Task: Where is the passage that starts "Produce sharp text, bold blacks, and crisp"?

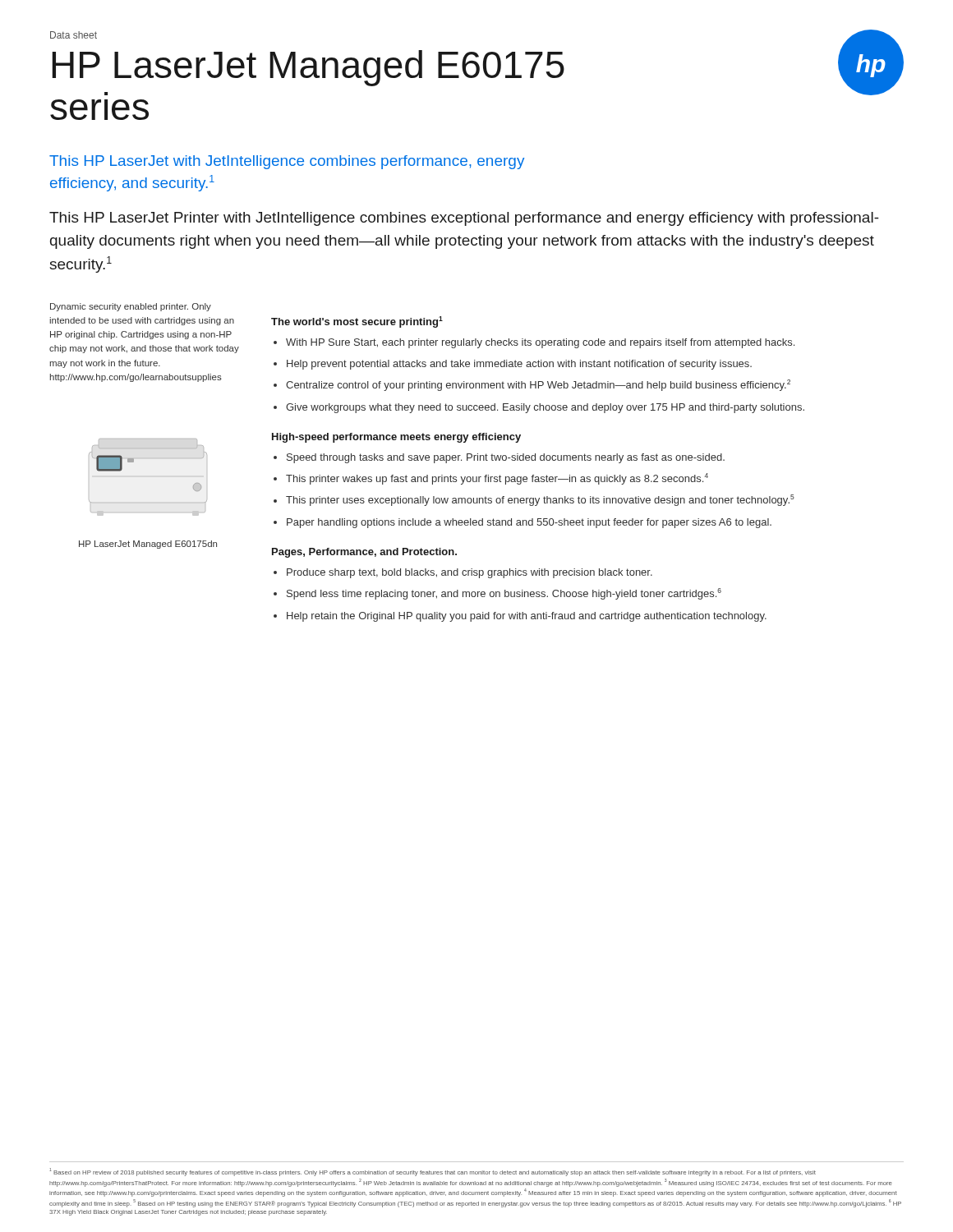Action: pyautogui.click(x=469, y=572)
